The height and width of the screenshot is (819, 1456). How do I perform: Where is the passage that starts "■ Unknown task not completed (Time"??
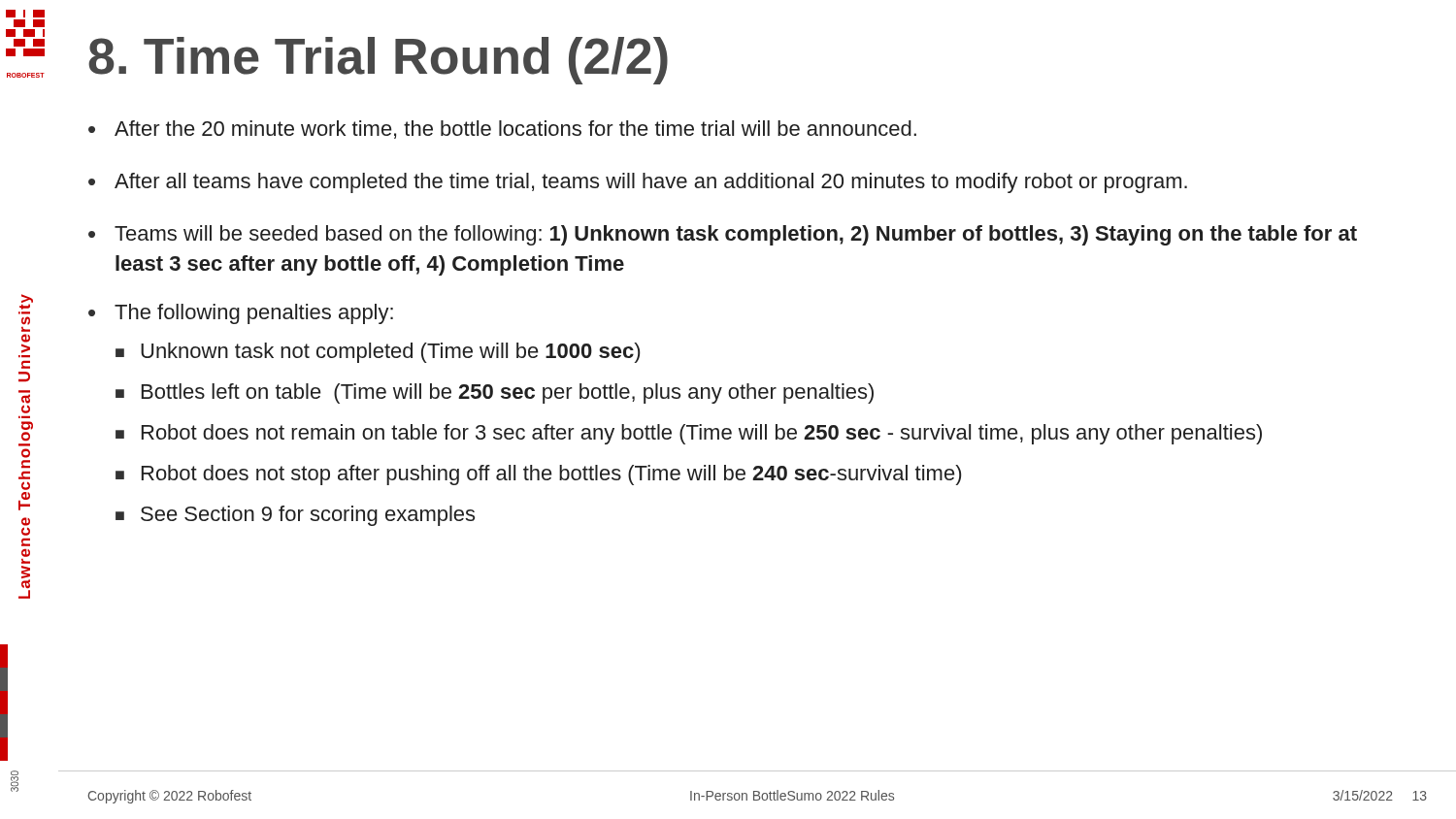(378, 351)
